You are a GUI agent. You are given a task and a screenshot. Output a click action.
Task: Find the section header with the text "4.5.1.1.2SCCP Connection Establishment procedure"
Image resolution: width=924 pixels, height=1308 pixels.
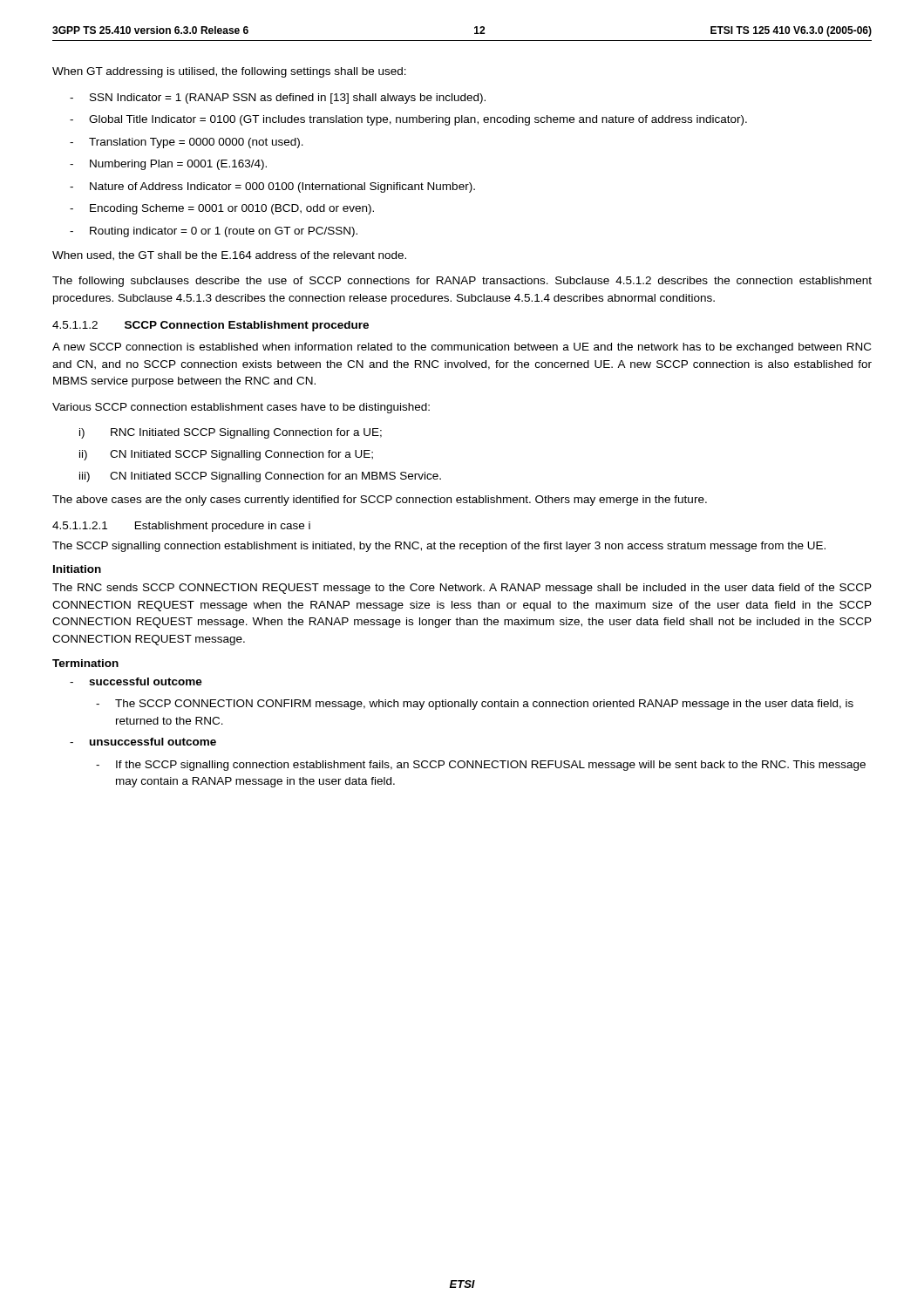pyautogui.click(x=211, y=325)
